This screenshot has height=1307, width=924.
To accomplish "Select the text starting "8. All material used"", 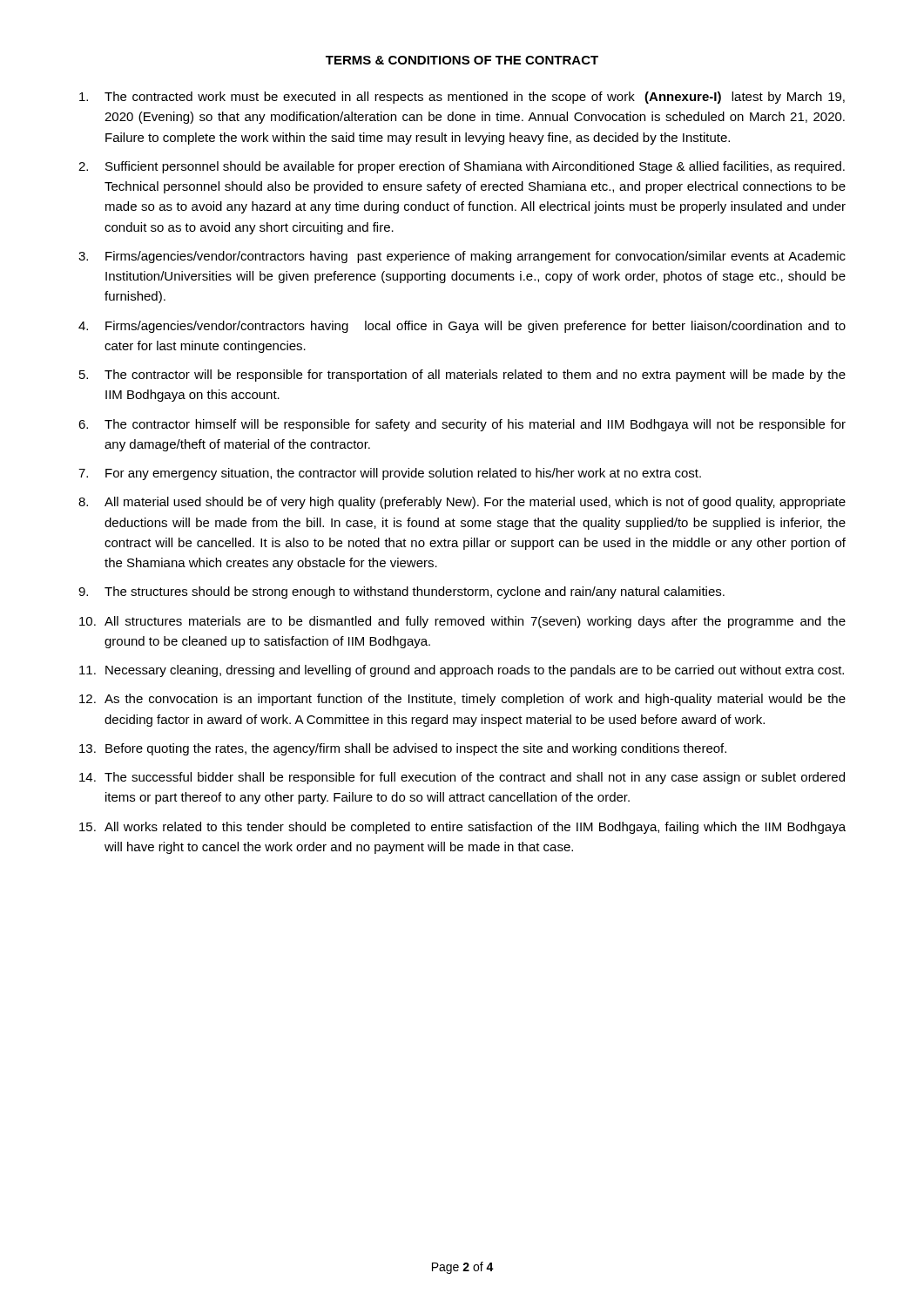I will click(x=462, y=532).
